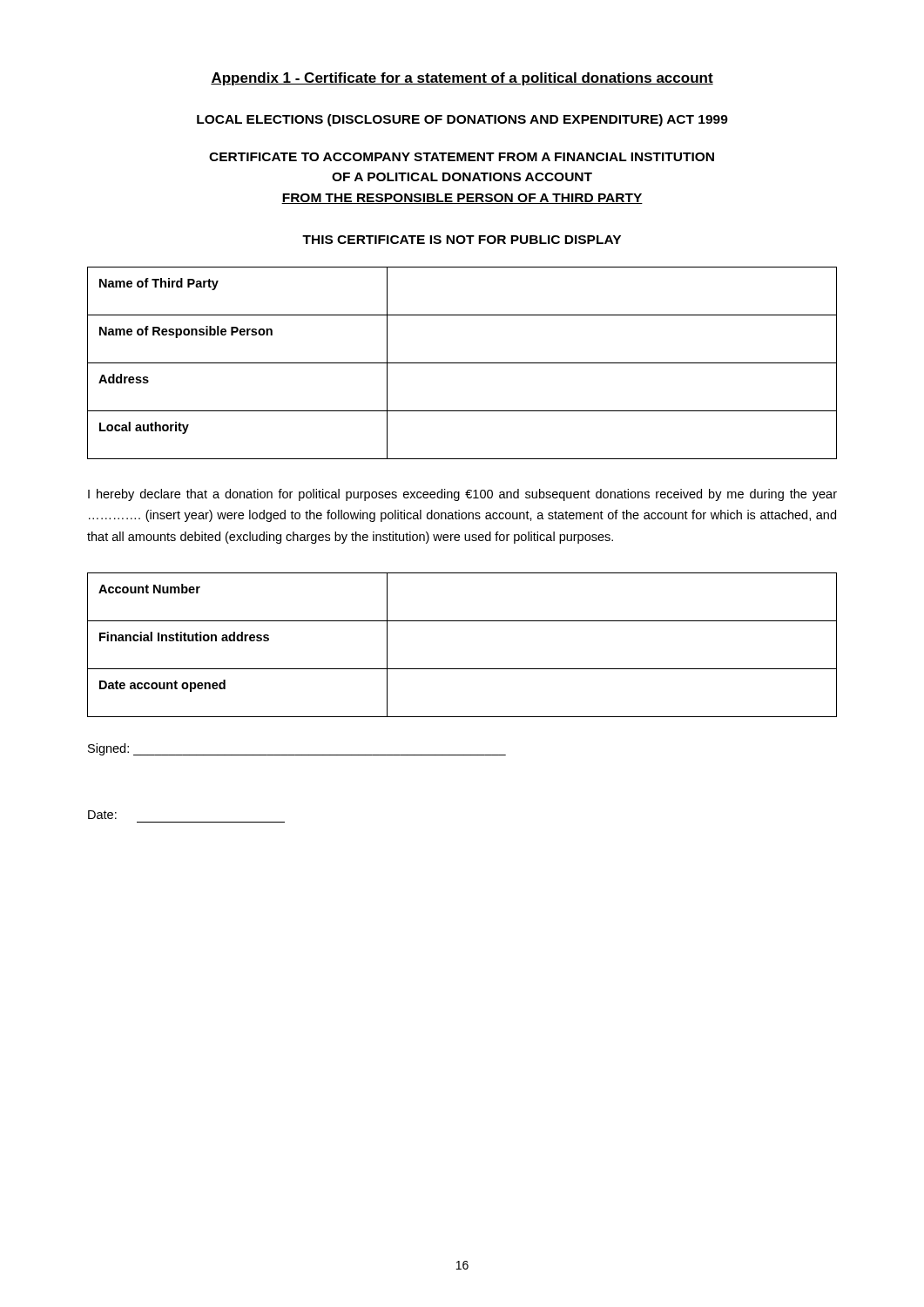Select the passage starting "LOCAL ELECTIONS (DISCLOSURE OF DONATIONS AND EXPENDITURE)"

pos(462,119)
